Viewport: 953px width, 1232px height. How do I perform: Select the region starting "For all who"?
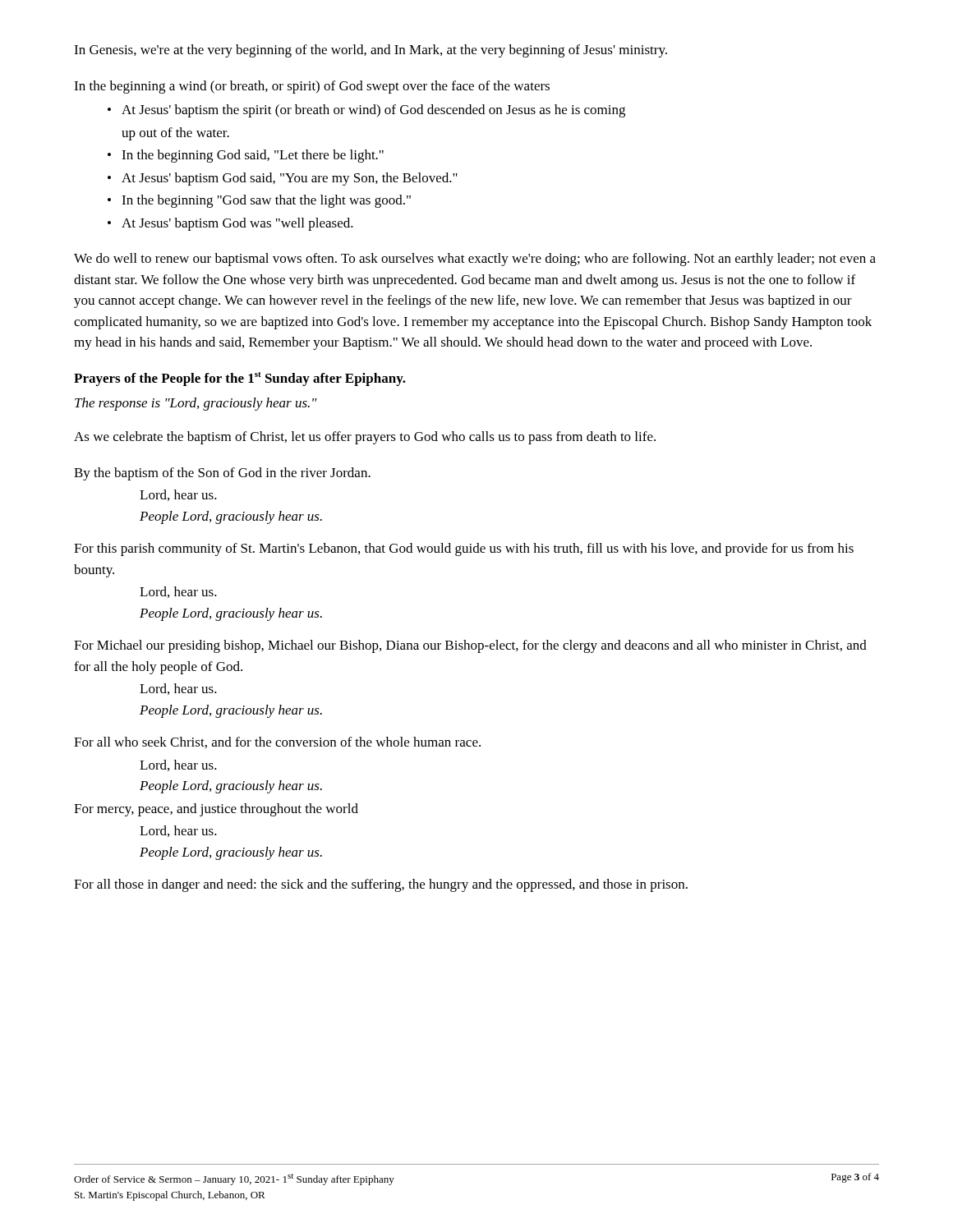(278, 742)
